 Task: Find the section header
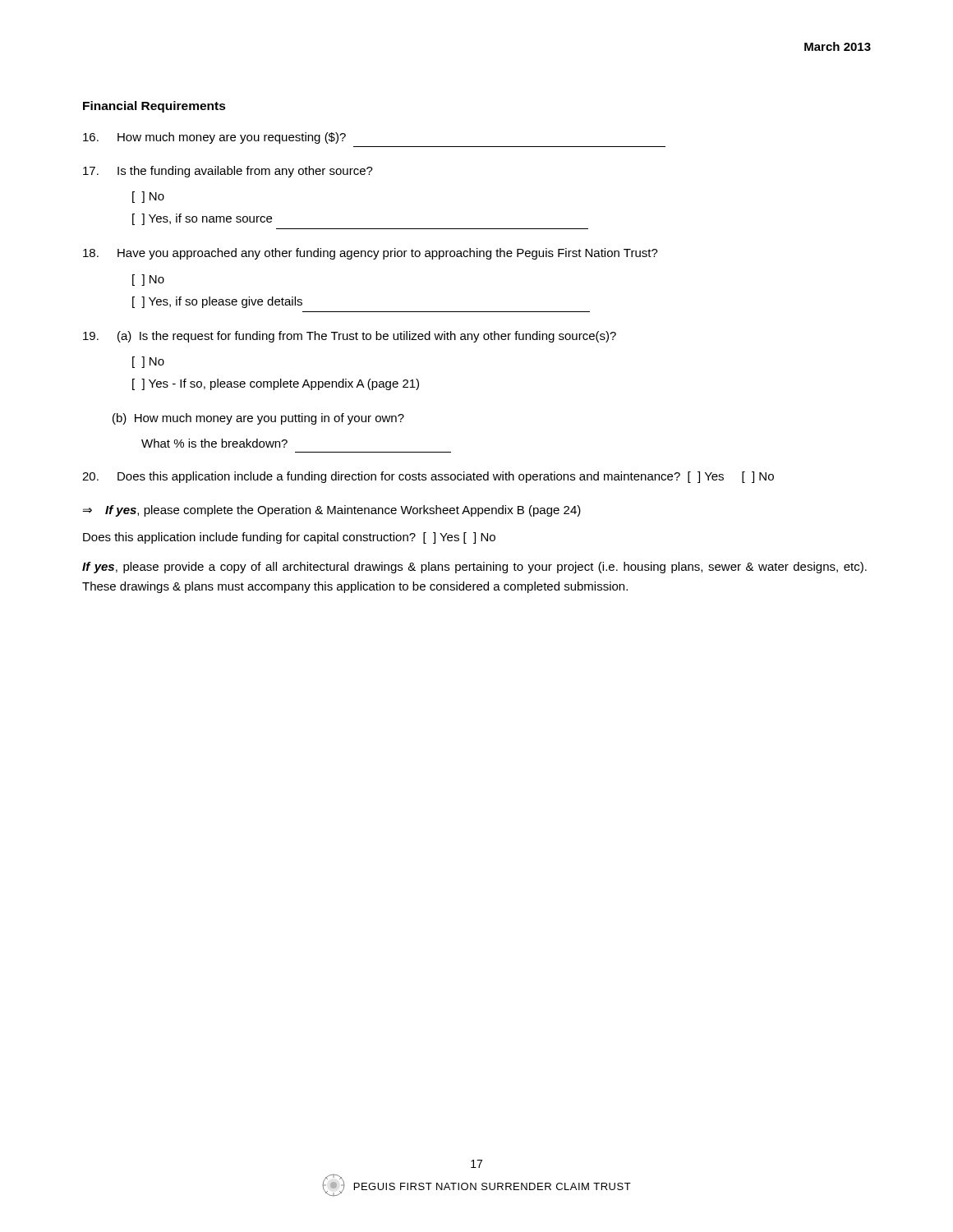pos(154,106)
